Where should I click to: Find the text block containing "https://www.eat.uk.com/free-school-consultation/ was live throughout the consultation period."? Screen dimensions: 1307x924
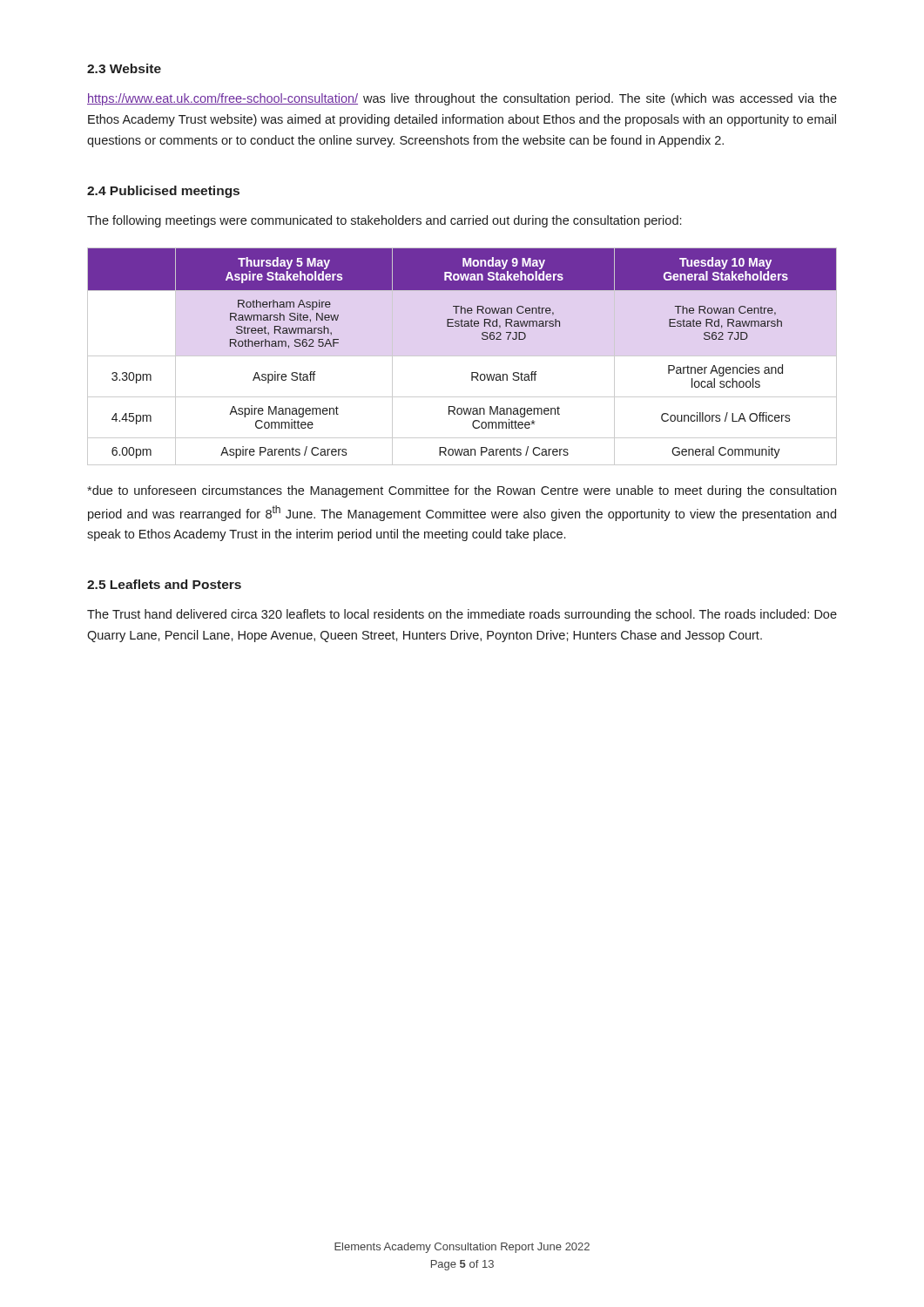point(462,119)
